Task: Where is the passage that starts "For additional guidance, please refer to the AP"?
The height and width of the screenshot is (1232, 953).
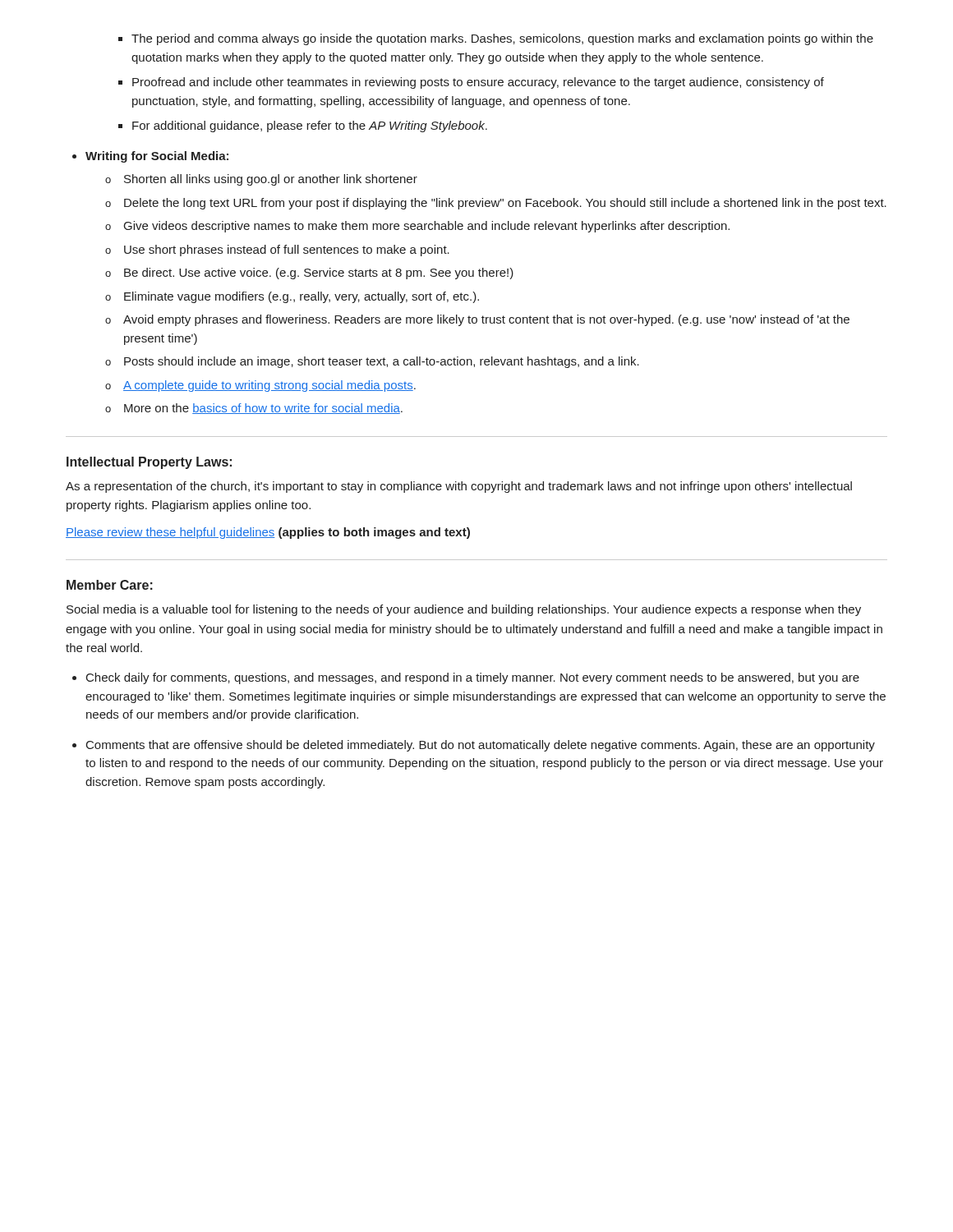Action: (310, 125)
